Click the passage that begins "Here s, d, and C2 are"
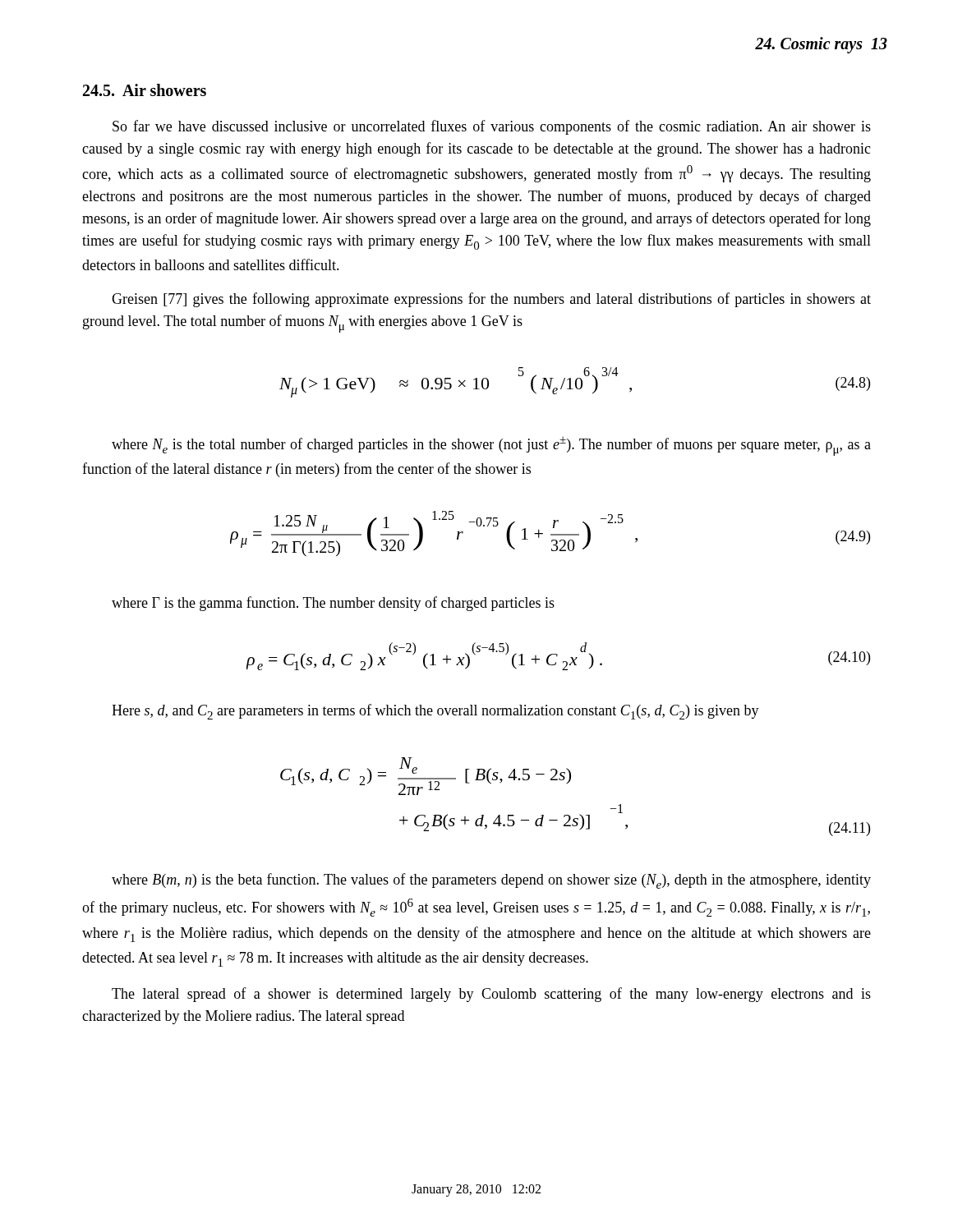The image size is (953, 1232). click(435, 712)
